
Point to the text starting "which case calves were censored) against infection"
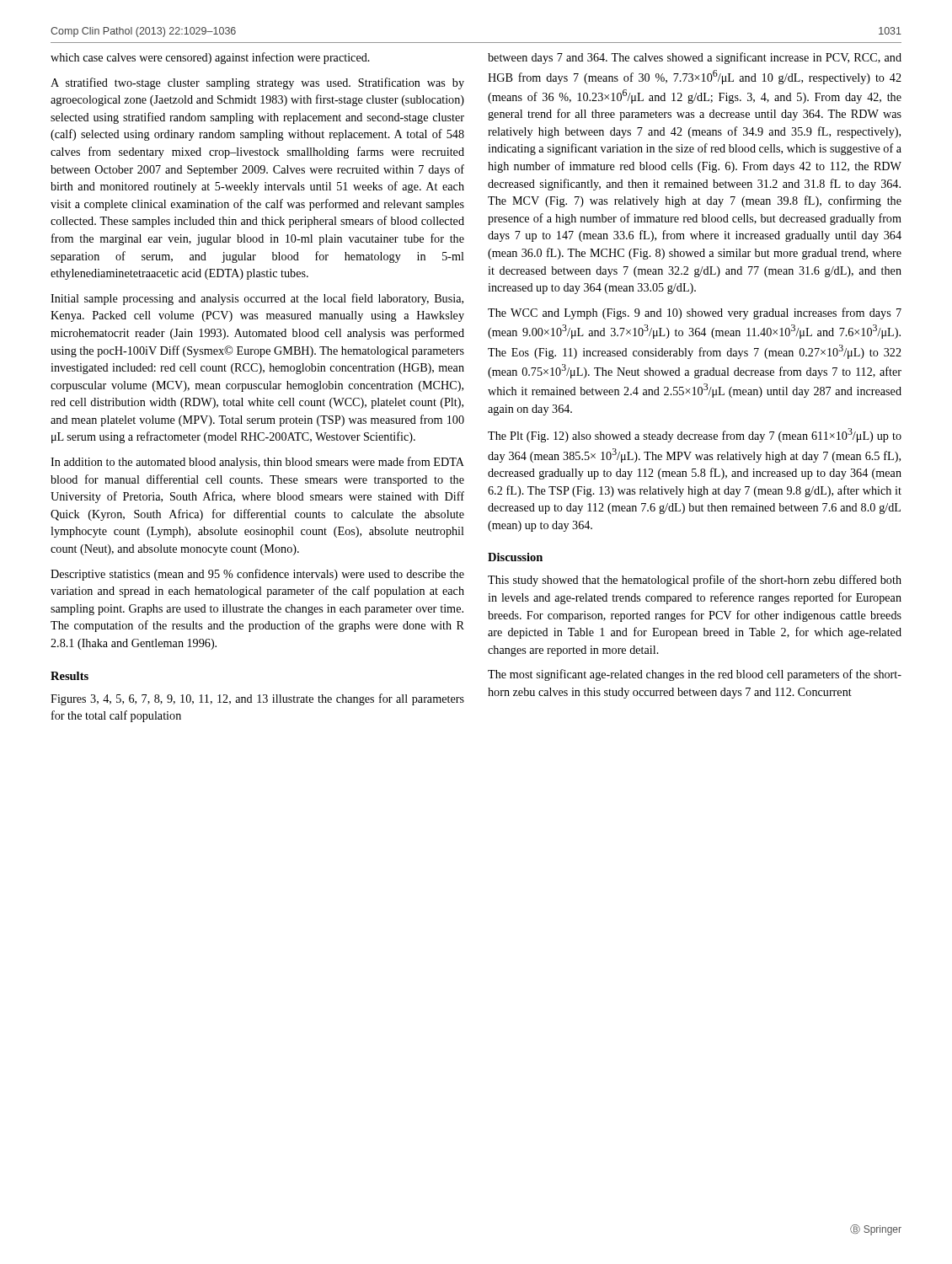[x=257, y=350]
